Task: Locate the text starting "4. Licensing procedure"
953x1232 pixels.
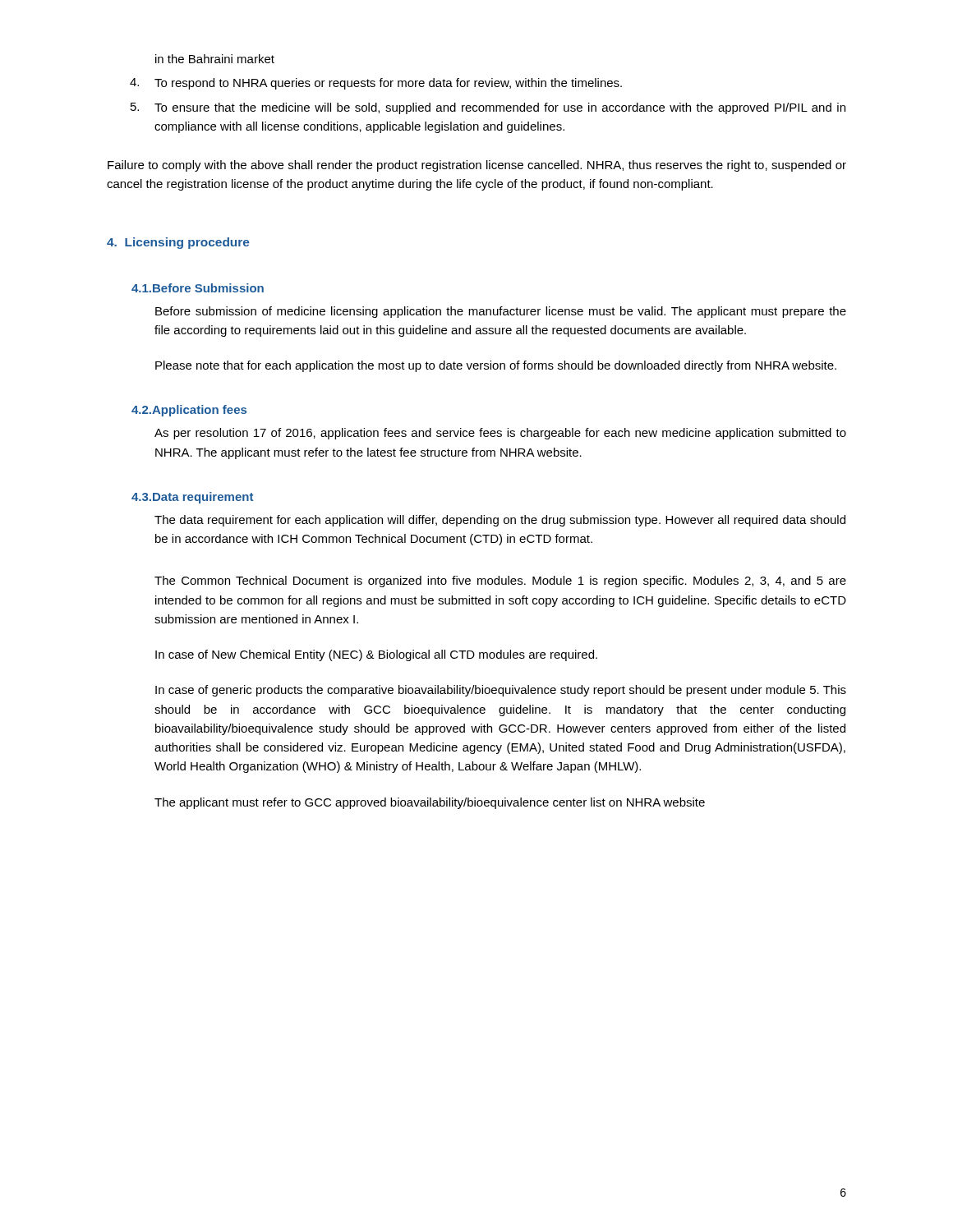Action: [178, 241]
